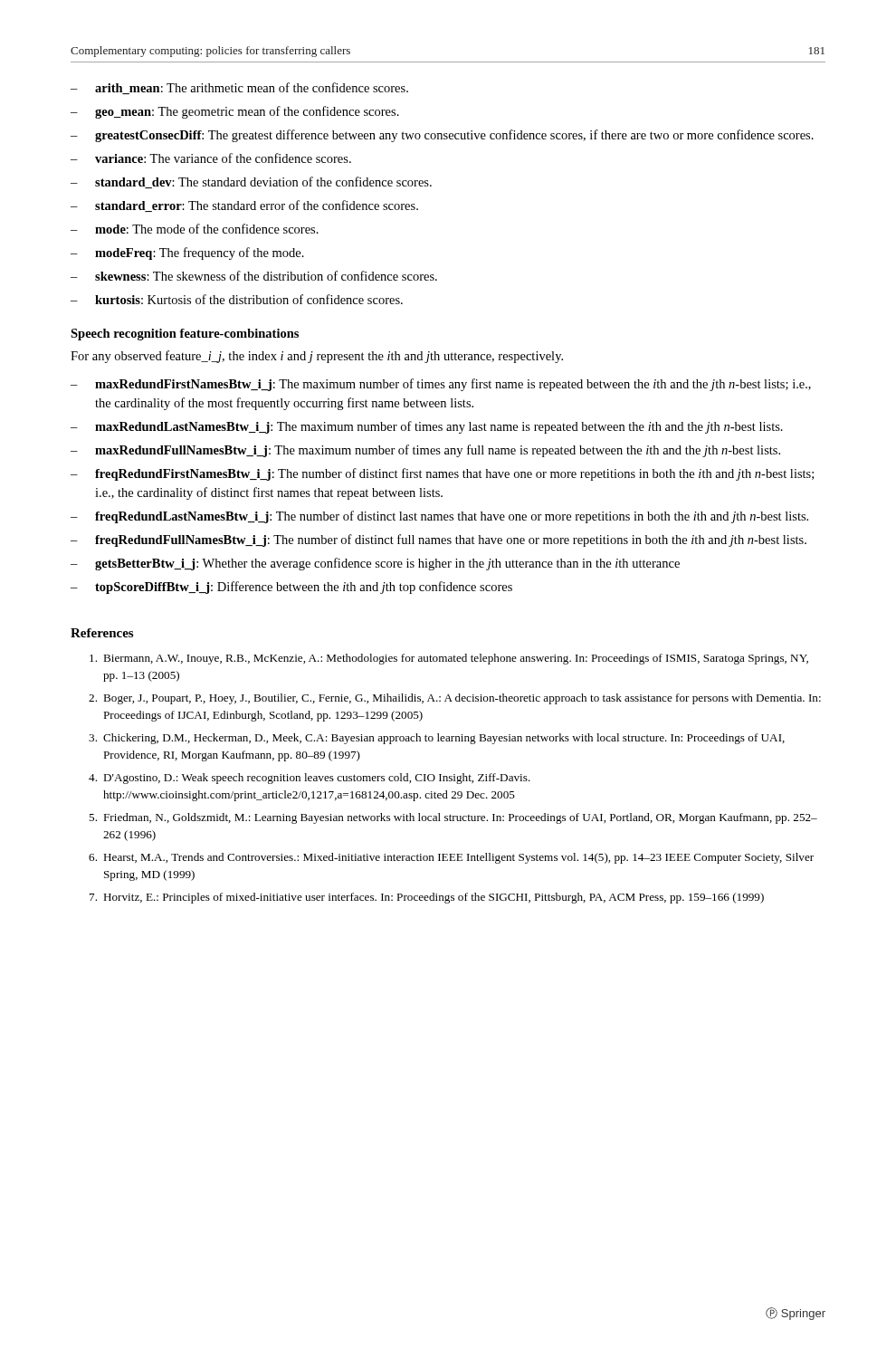
Task: Select the element starting "– geo_mean: The geometric"
Action: pyautogui.click(x=235, y=112)
